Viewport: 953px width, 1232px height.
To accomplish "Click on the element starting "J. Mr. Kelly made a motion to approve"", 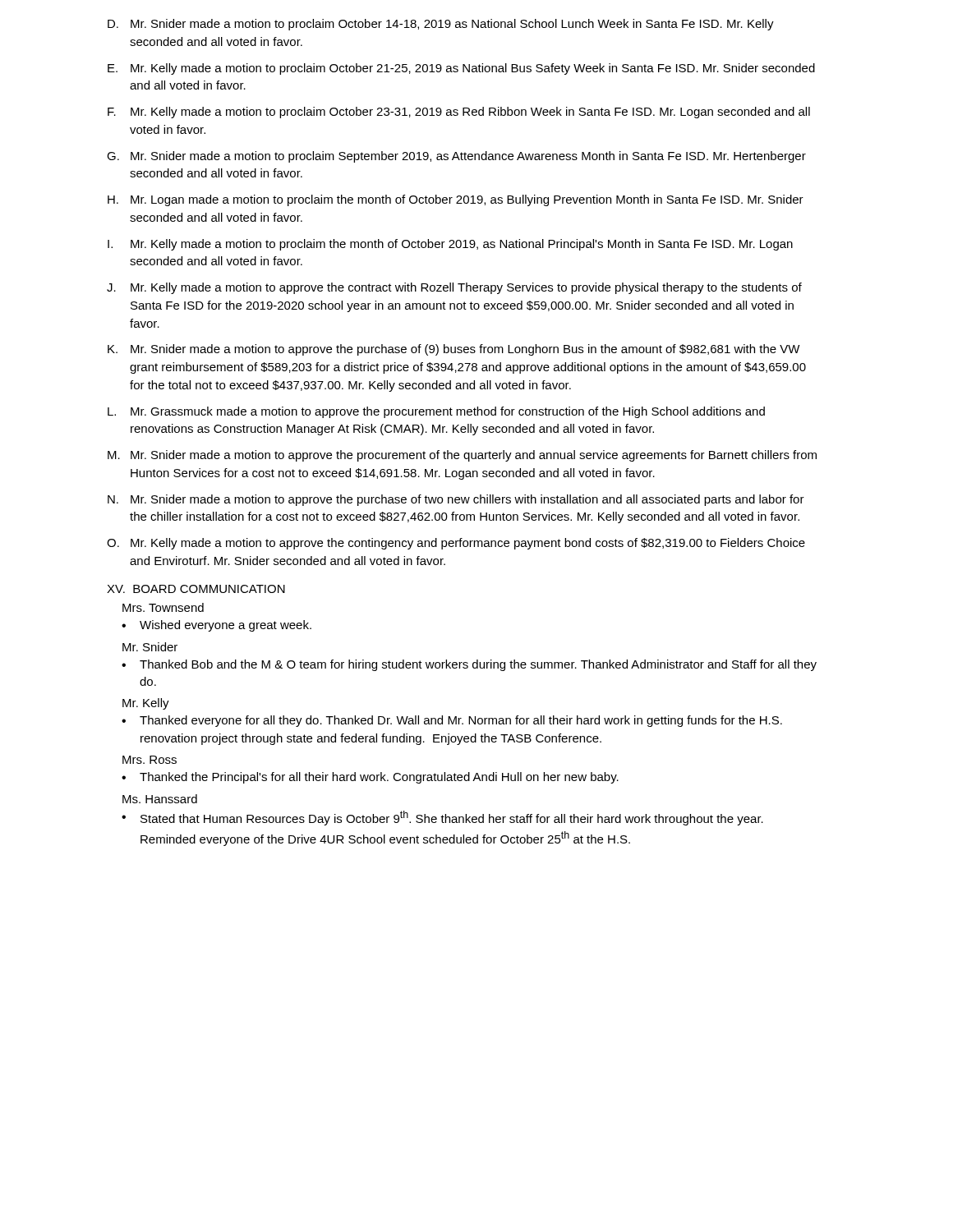I will [464, 305].
